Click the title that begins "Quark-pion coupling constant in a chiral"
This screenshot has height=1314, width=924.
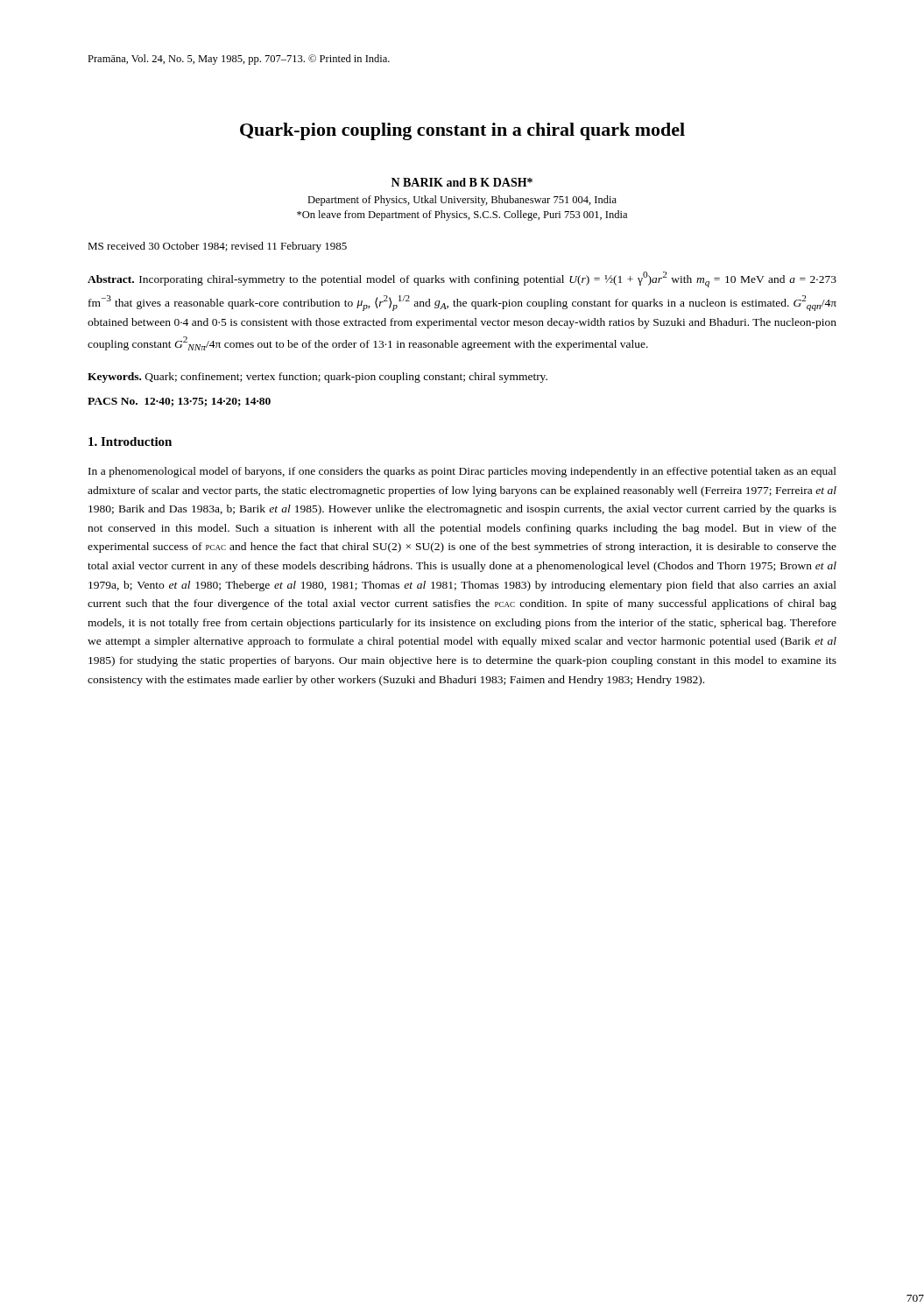coord(462,130)
